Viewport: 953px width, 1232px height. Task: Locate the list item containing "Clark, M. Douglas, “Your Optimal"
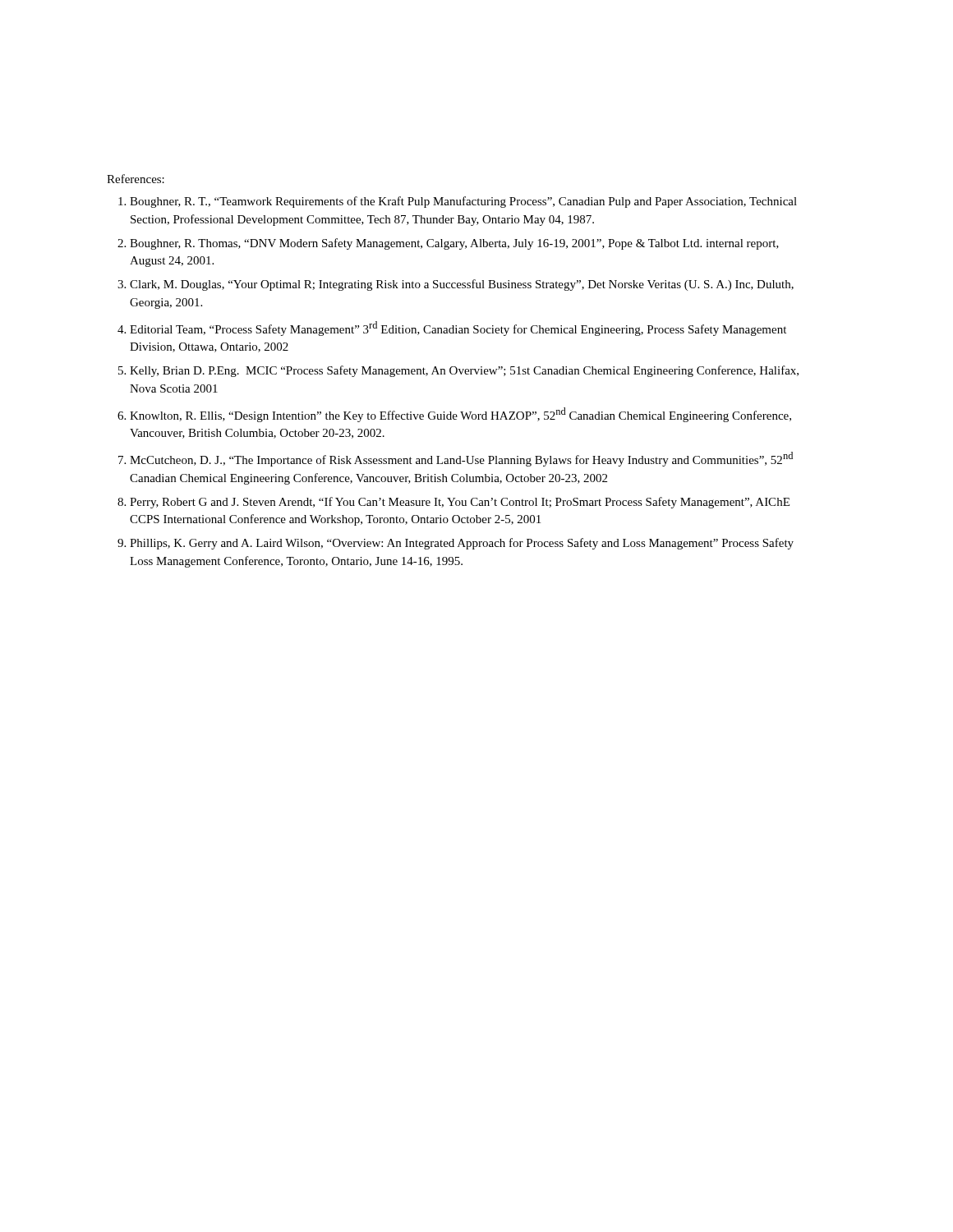click(x=472, y=294)
